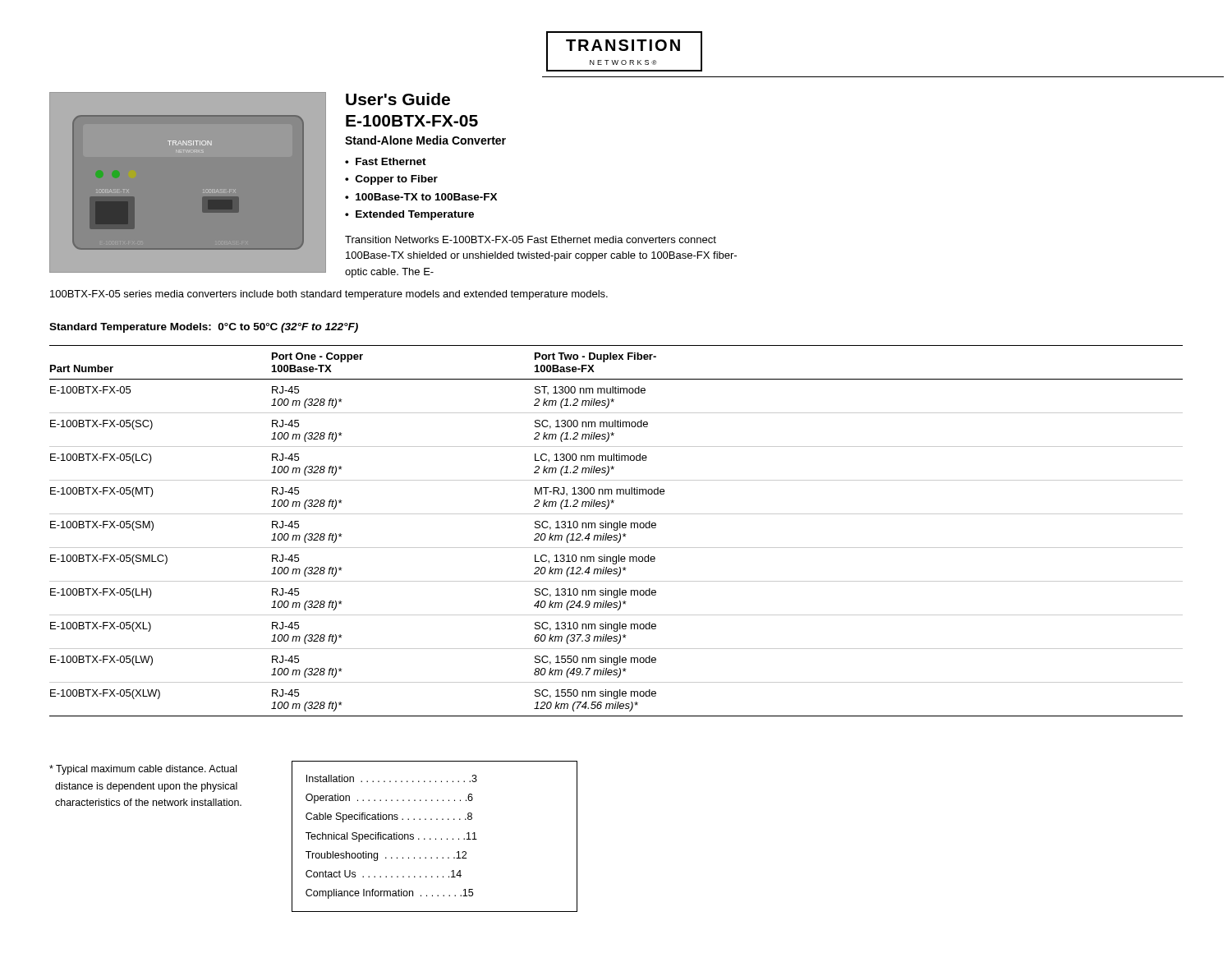
Task: Select a section header
Action: tap(204, 327)
